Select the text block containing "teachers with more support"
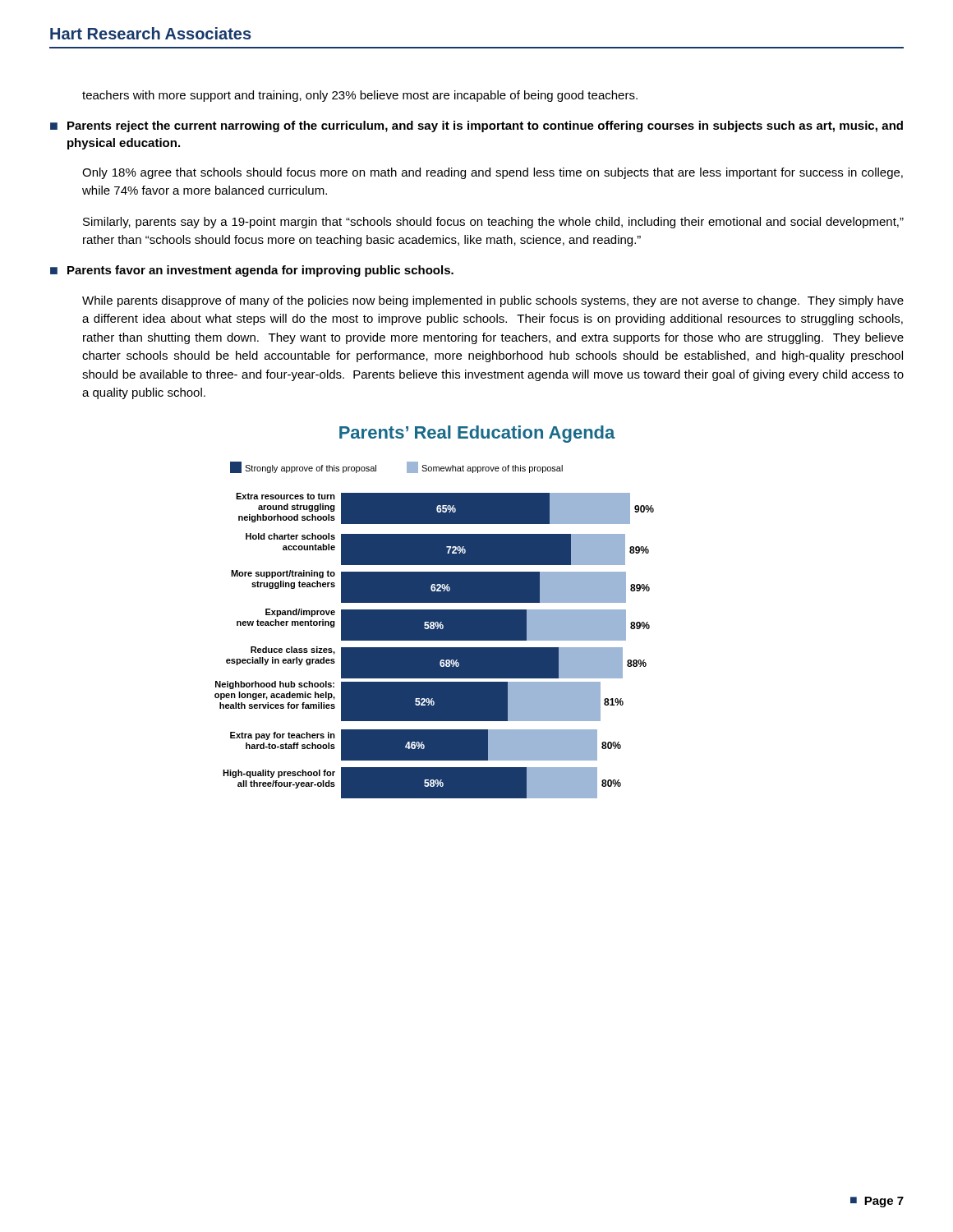The image size is (953, 1232). 493,95
